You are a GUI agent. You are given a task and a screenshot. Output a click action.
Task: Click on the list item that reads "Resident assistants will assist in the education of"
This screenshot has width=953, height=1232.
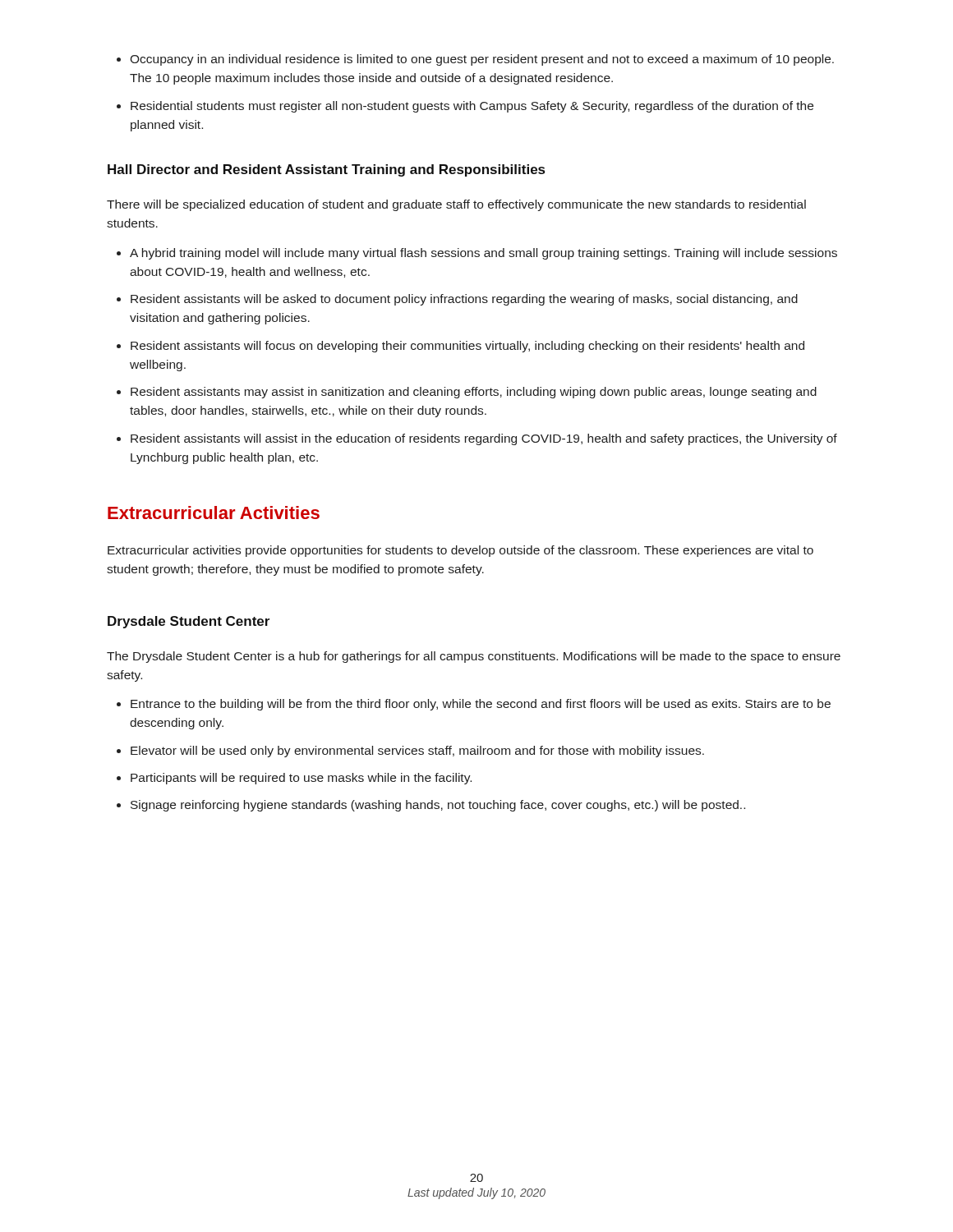tap(488, 447)
